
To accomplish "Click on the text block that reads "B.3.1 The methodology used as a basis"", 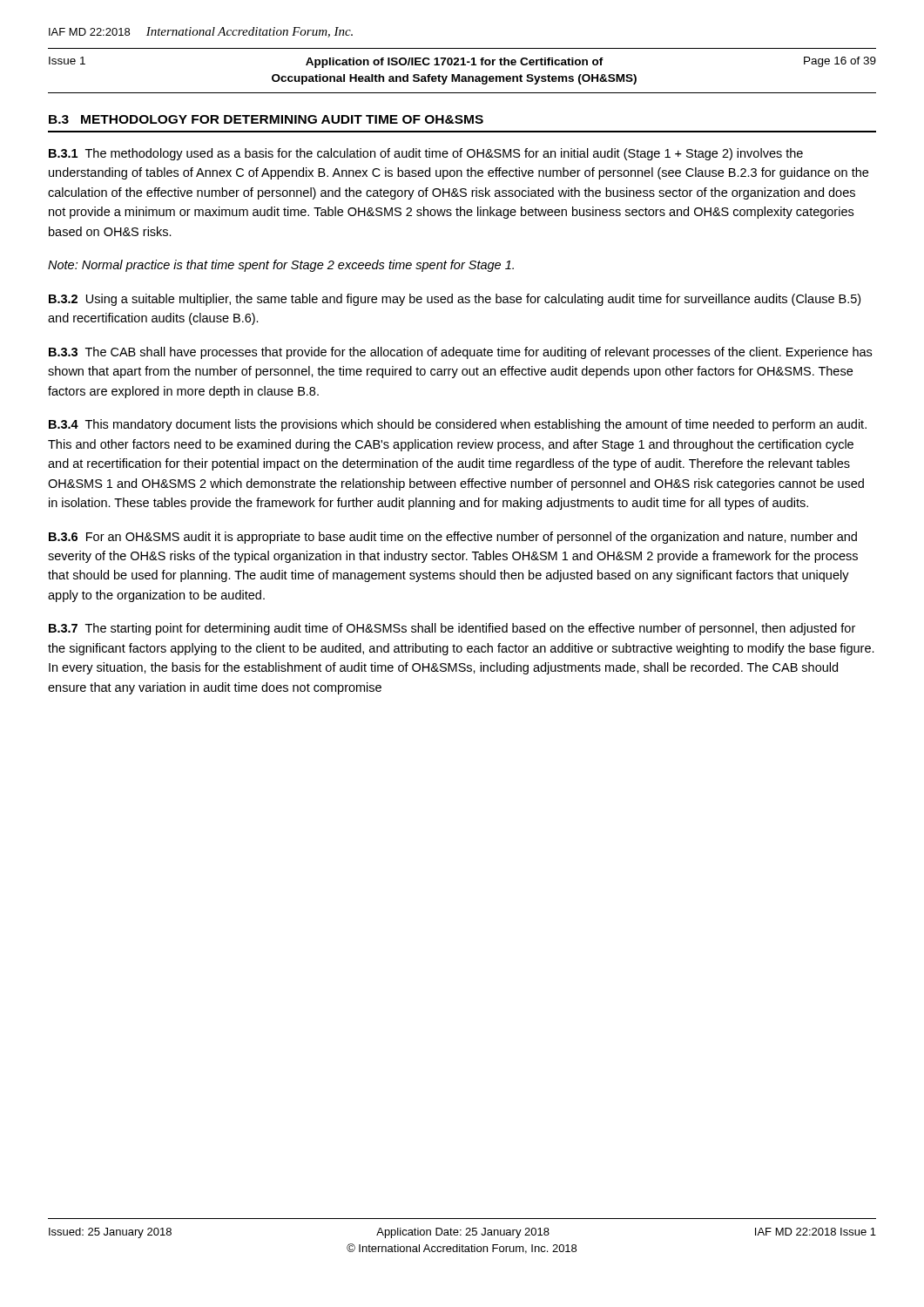I will pyautogui.click(x=458, y=193).
